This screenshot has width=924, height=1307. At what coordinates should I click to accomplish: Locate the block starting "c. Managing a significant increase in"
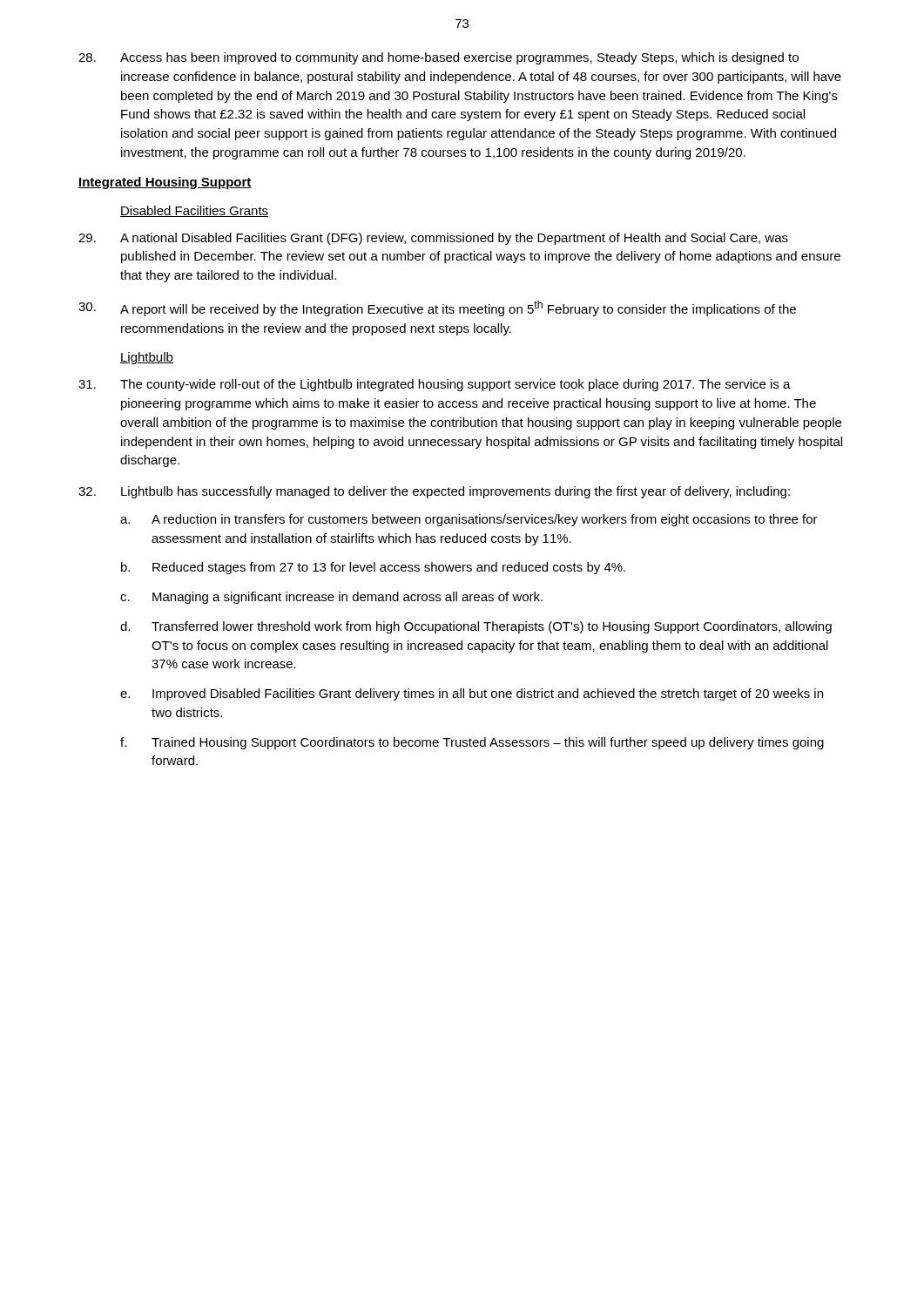[x=483, y=597]
